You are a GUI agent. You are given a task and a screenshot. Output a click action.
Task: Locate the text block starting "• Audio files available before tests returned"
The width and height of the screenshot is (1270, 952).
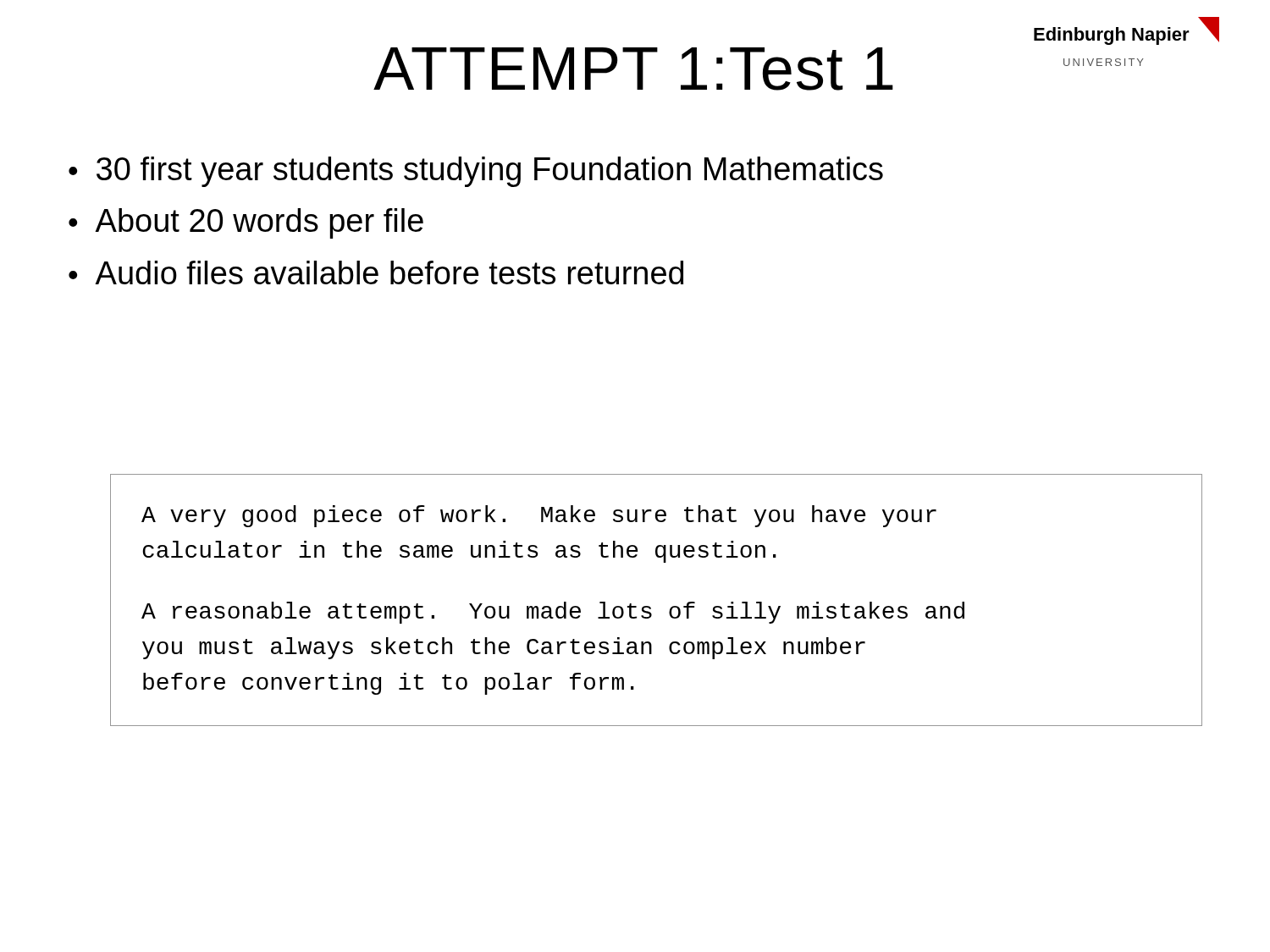point(377,274)
